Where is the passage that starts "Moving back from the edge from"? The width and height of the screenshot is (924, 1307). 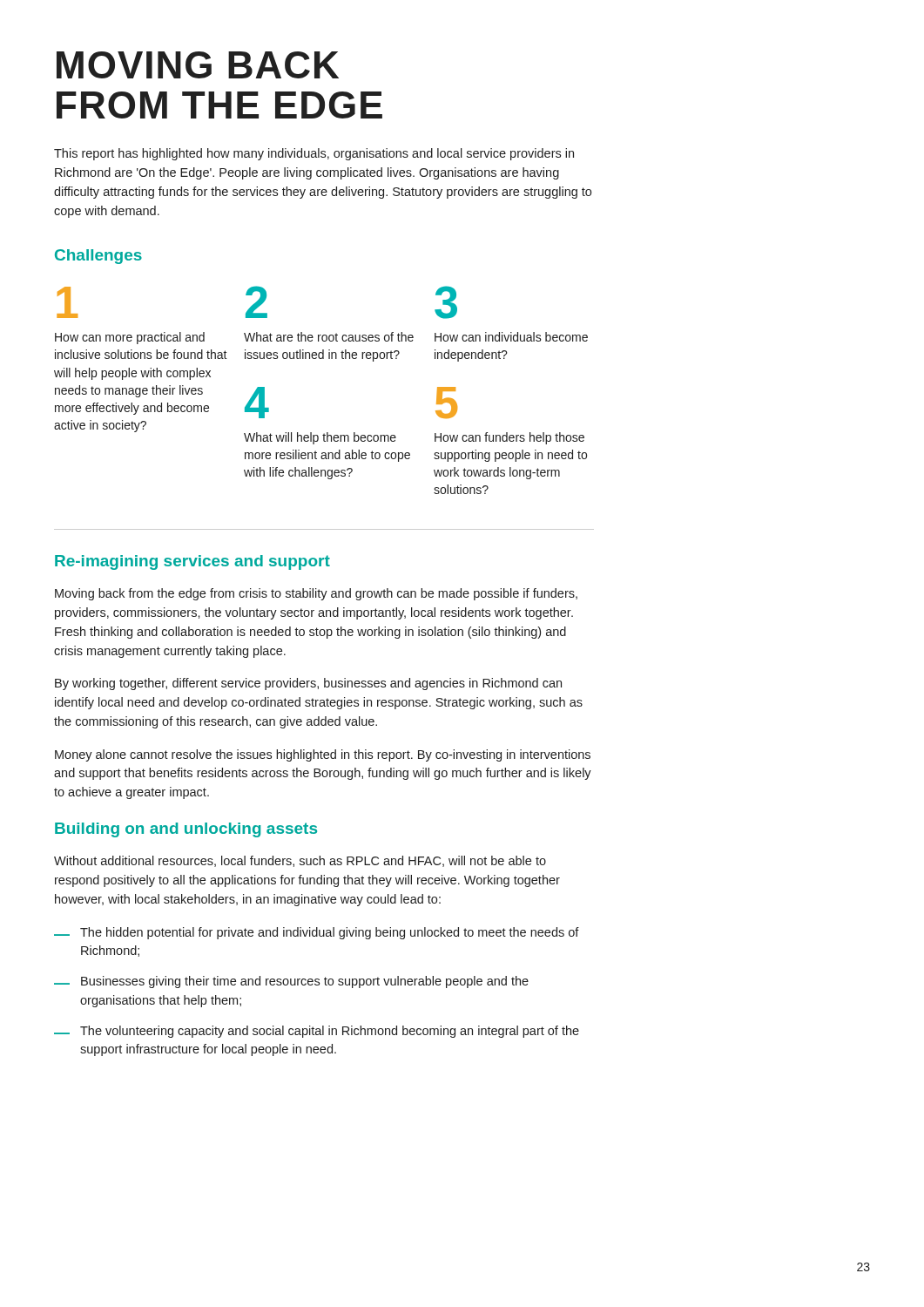pyautogui.click(x=316, y=622)
